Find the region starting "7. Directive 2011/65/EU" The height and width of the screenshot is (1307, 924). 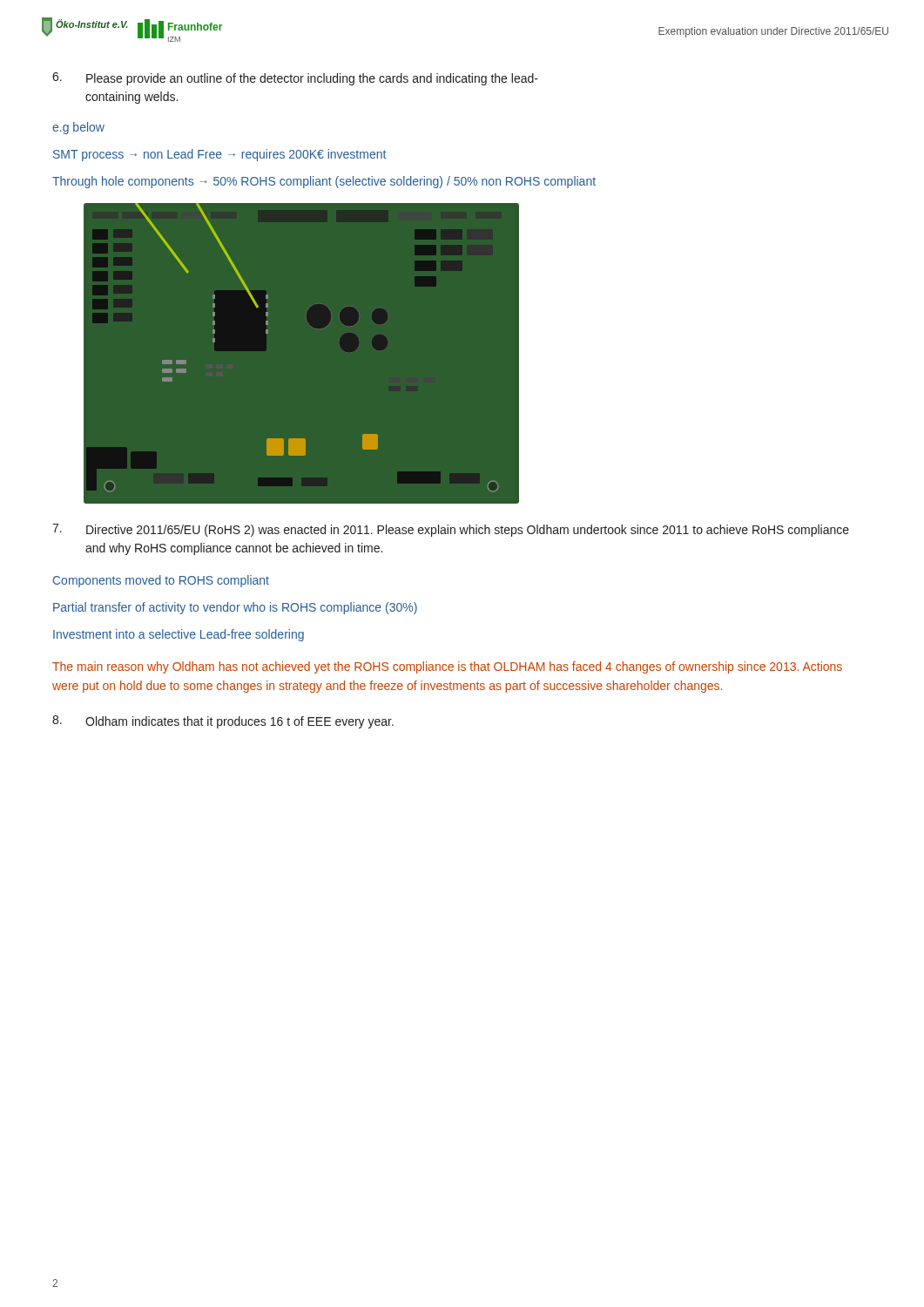(462, 539)
